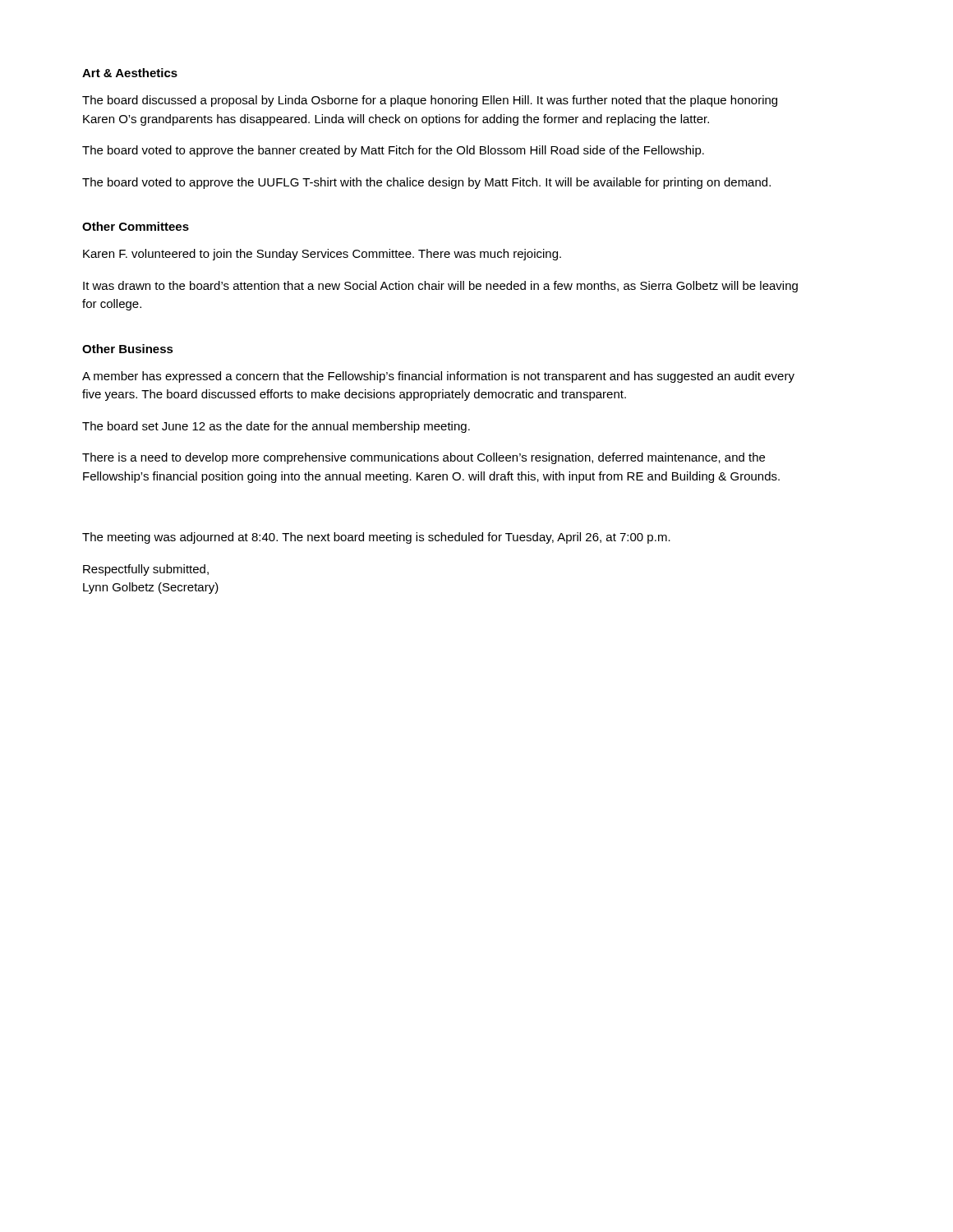953x1232 pixels.
Task: Click on the block starting "The board set June 12 as the date"
Action: pyautogui.click(x=276, y=425)
